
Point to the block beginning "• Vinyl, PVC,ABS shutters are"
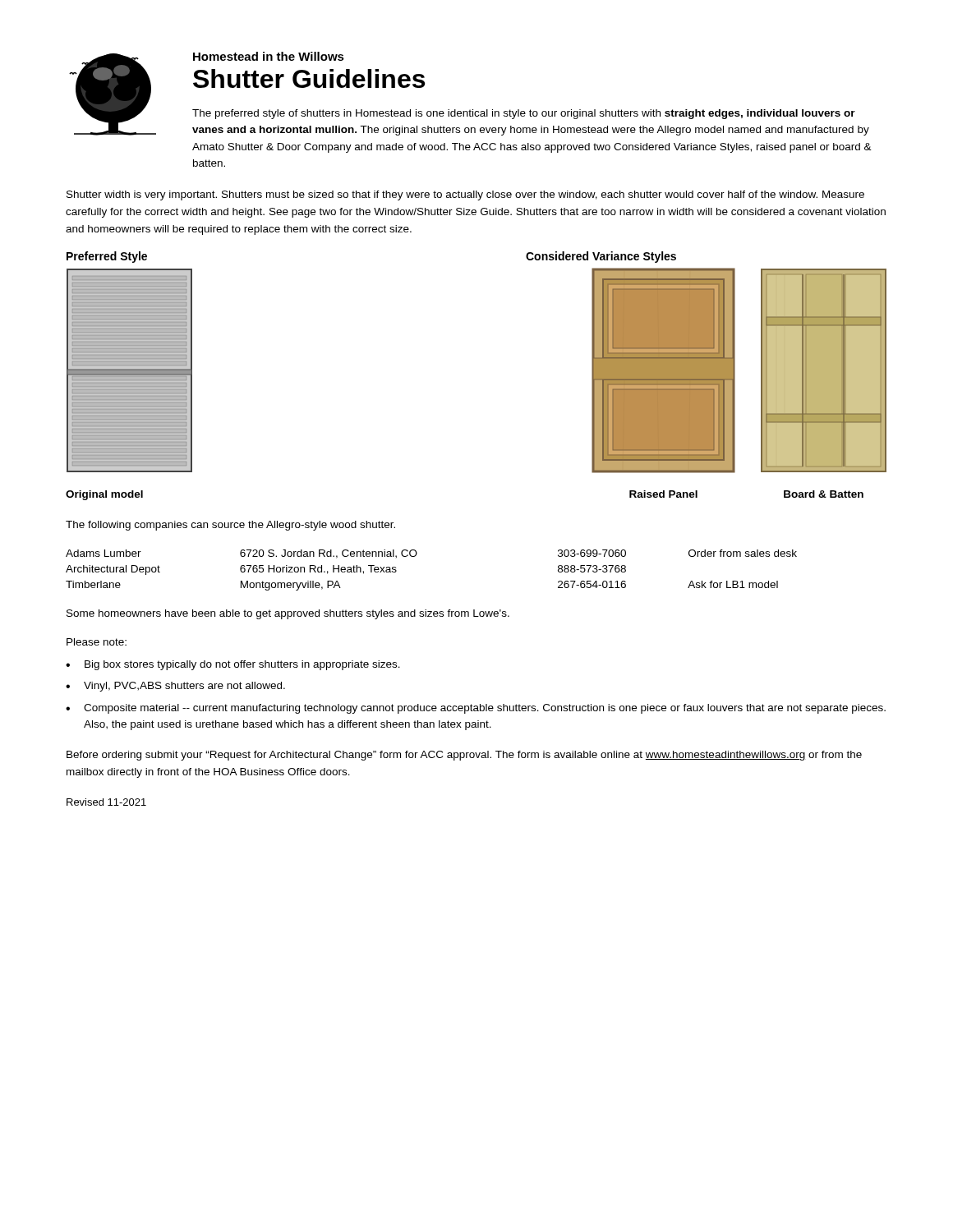175,687
